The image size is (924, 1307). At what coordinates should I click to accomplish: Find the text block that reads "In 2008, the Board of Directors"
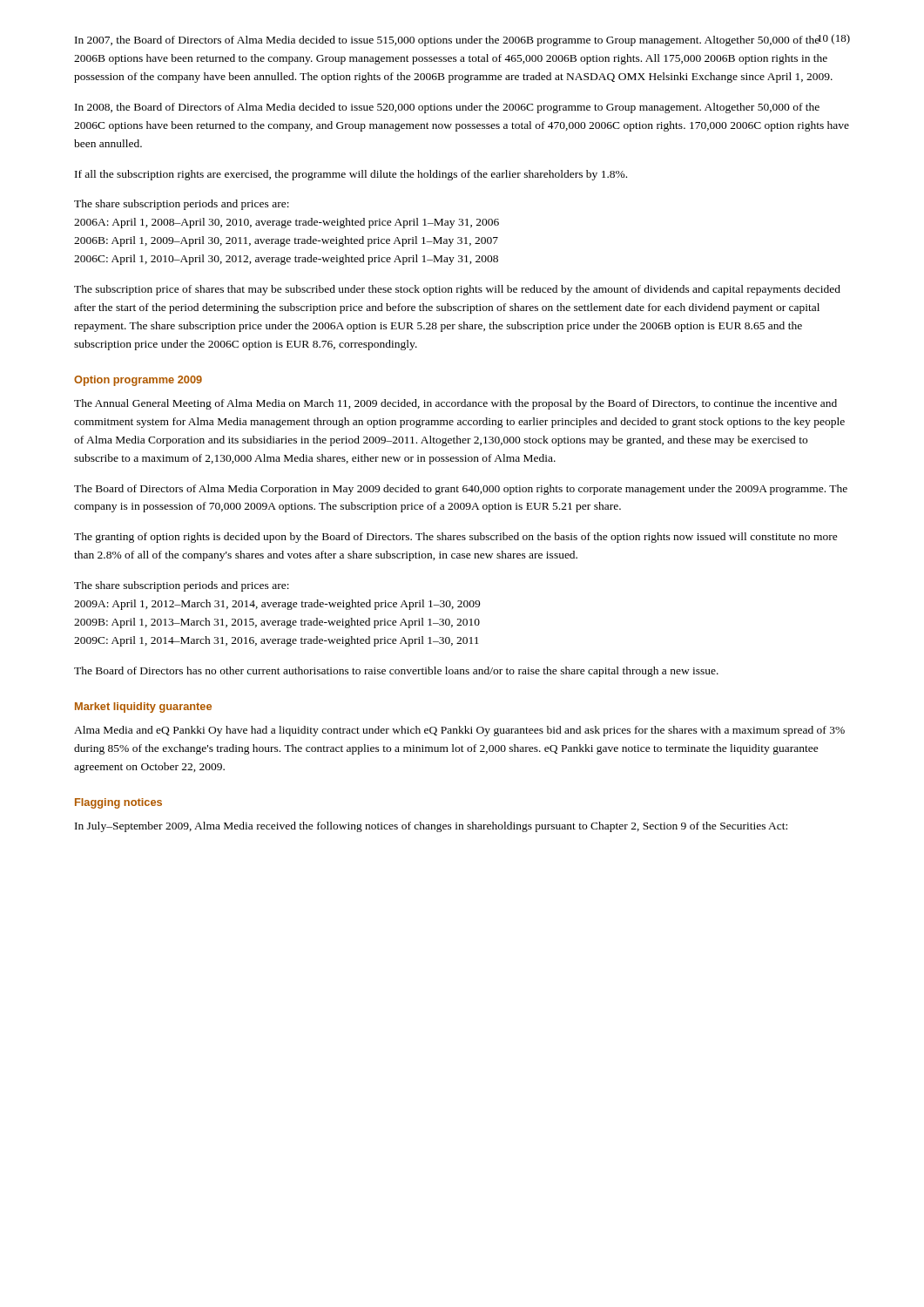coord(462,125)
